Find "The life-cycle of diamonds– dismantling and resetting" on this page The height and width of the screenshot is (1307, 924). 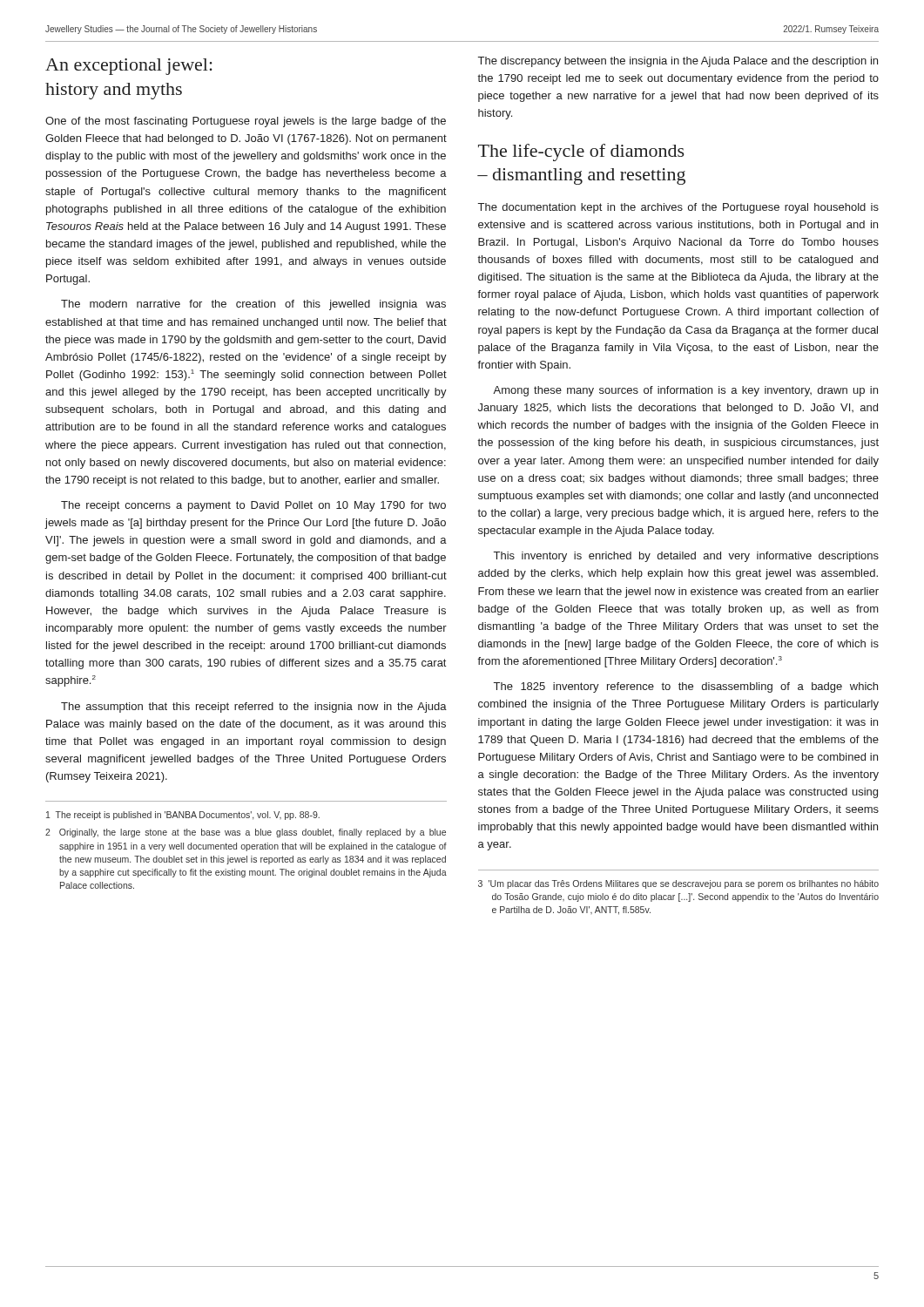point(678,162)
